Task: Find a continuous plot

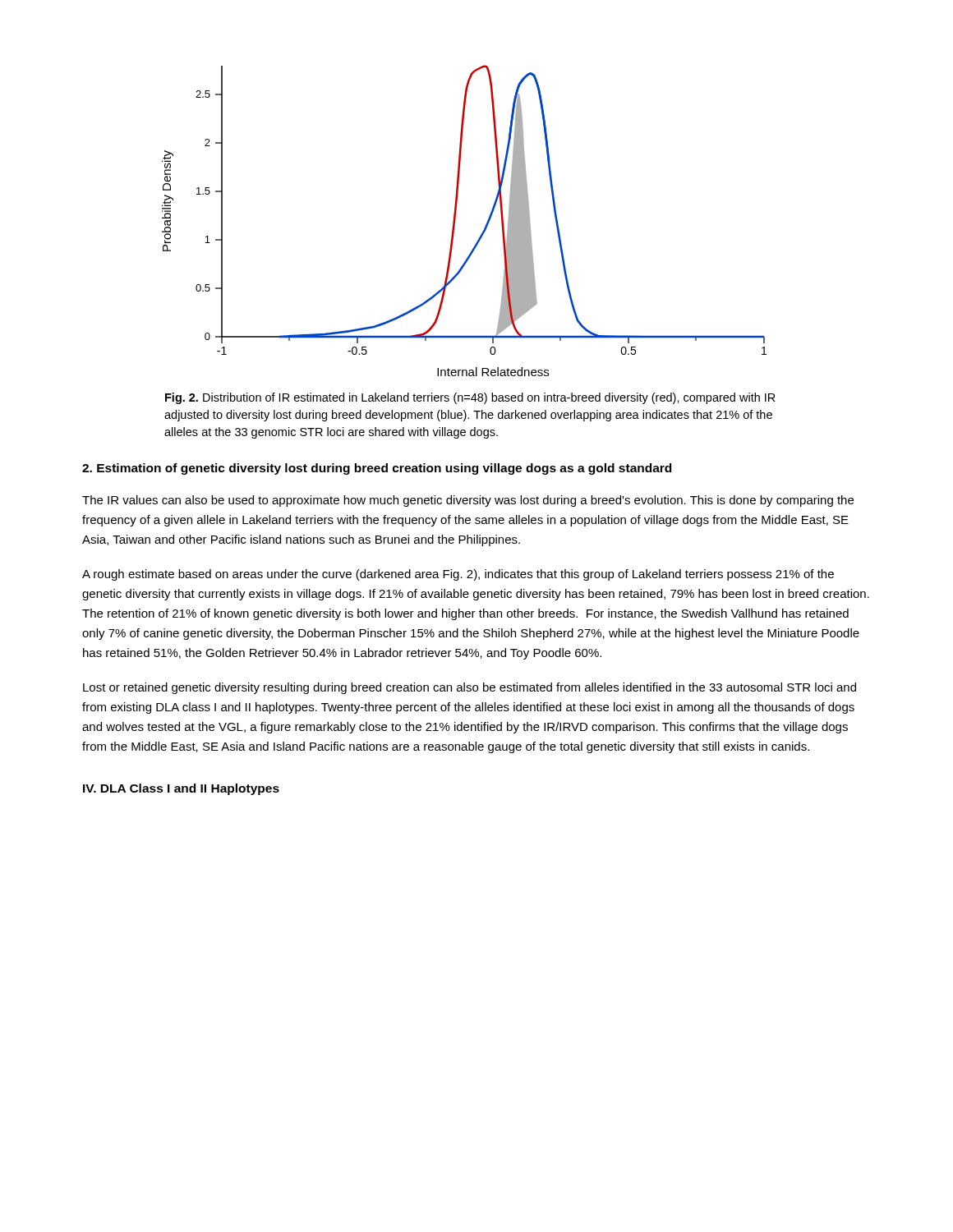Action: [x=476, y=214]
